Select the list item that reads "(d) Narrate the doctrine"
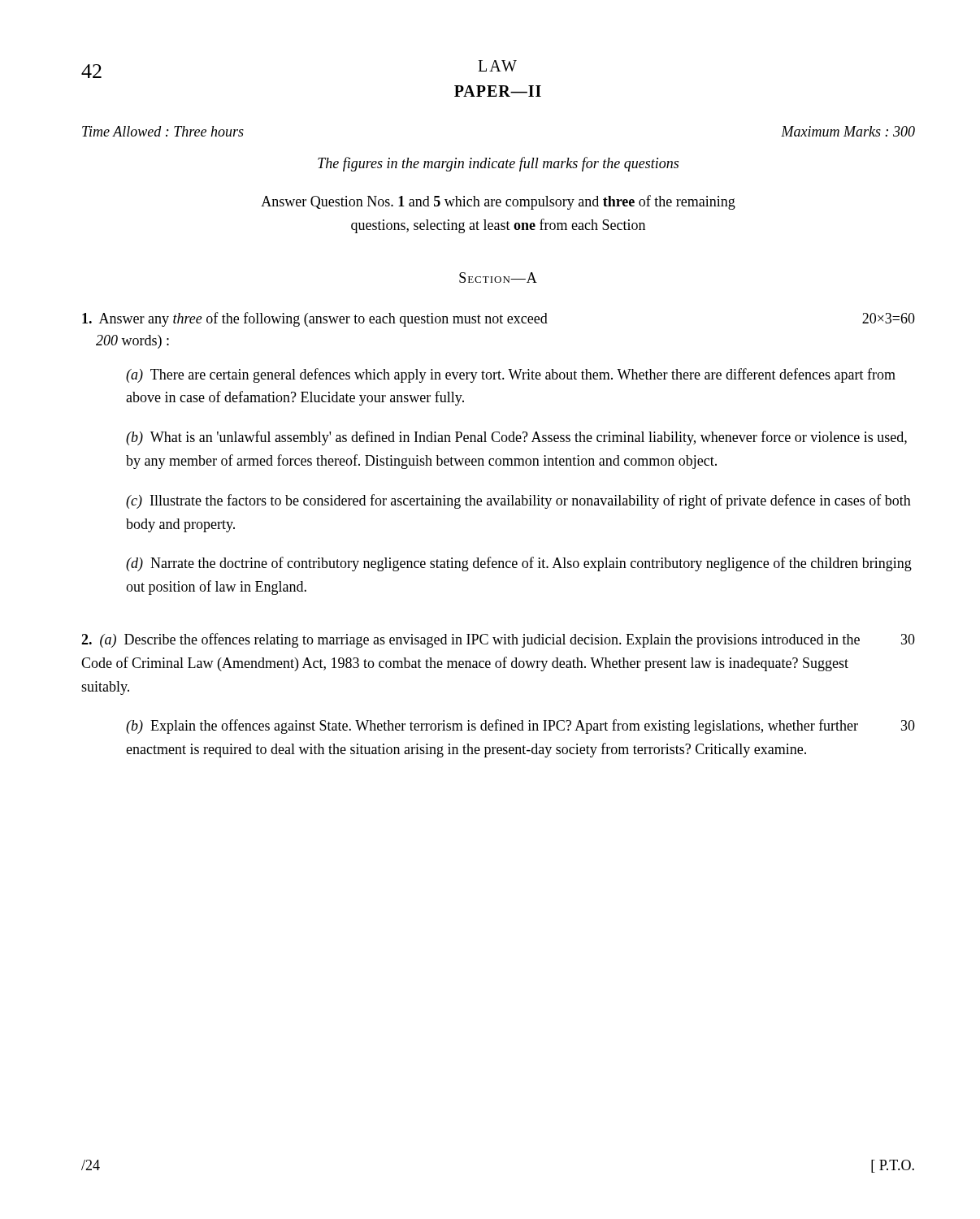The height and width of the screenshot is (1219, 980). [519, 575]
